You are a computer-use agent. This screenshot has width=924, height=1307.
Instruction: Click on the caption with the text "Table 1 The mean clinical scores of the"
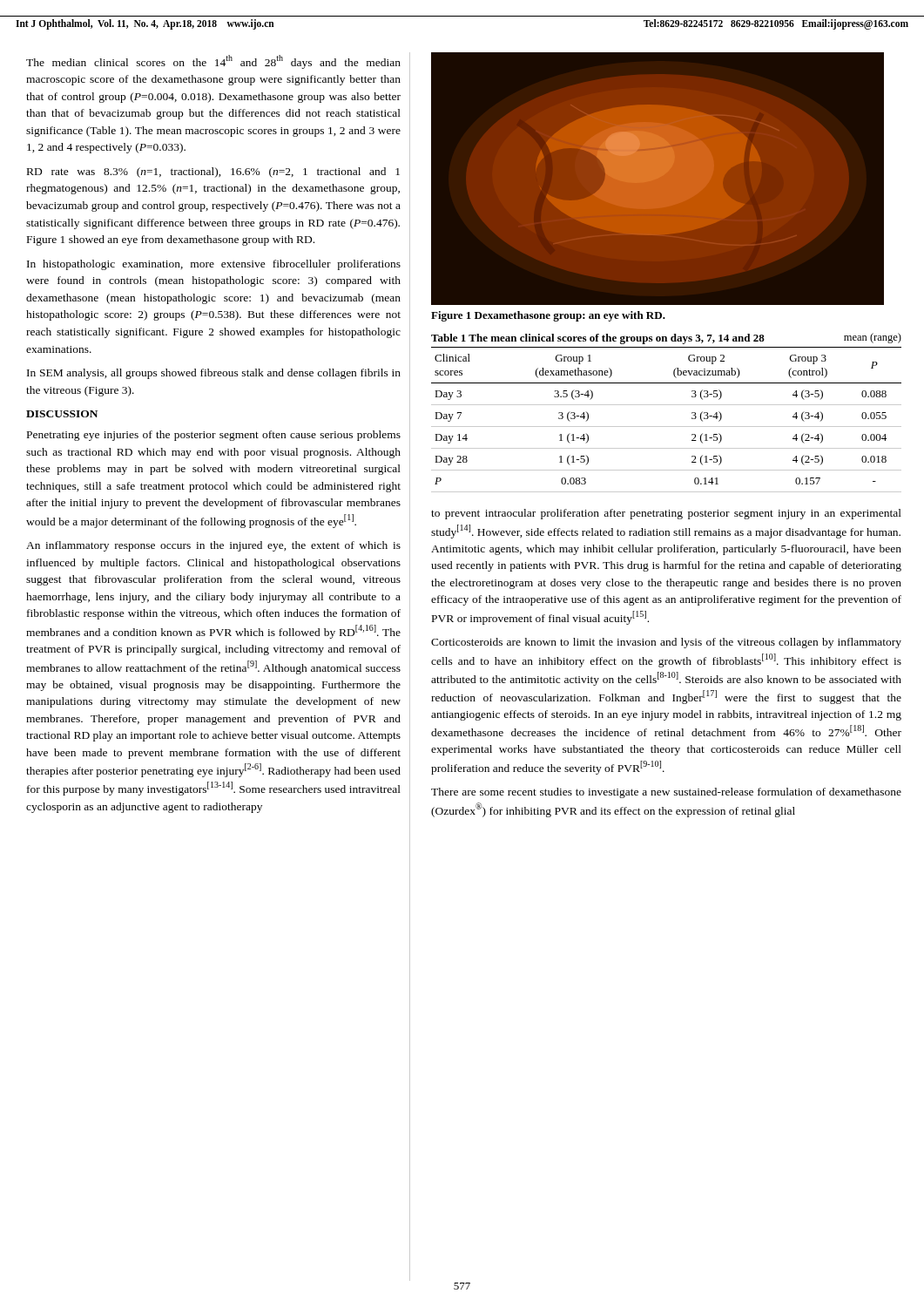pyautogui.click(x=666, y=338)
